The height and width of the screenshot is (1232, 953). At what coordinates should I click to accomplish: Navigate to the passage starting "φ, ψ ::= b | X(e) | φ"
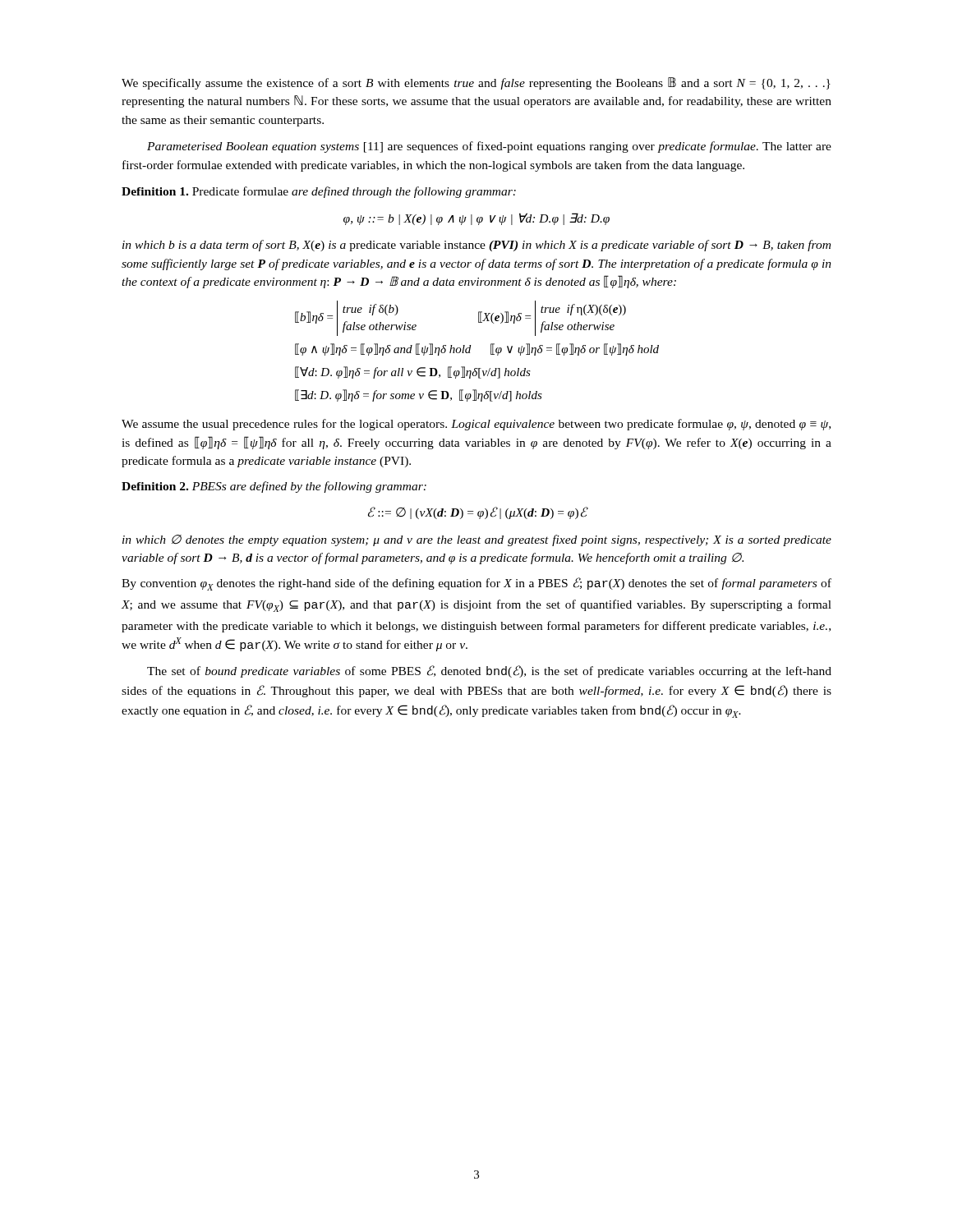pos(476,218)
